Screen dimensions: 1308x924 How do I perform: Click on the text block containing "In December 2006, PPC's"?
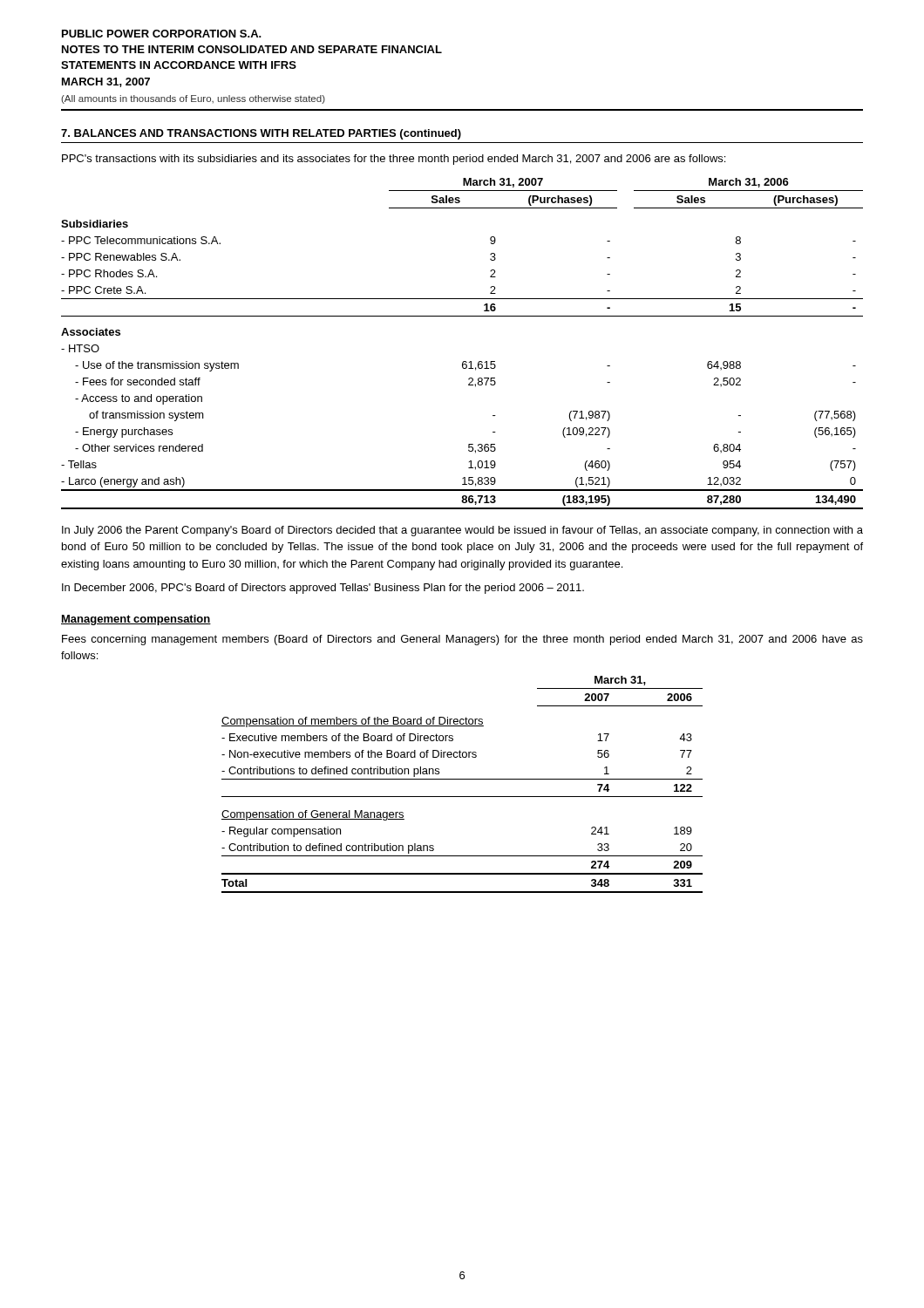pos(323,588)
